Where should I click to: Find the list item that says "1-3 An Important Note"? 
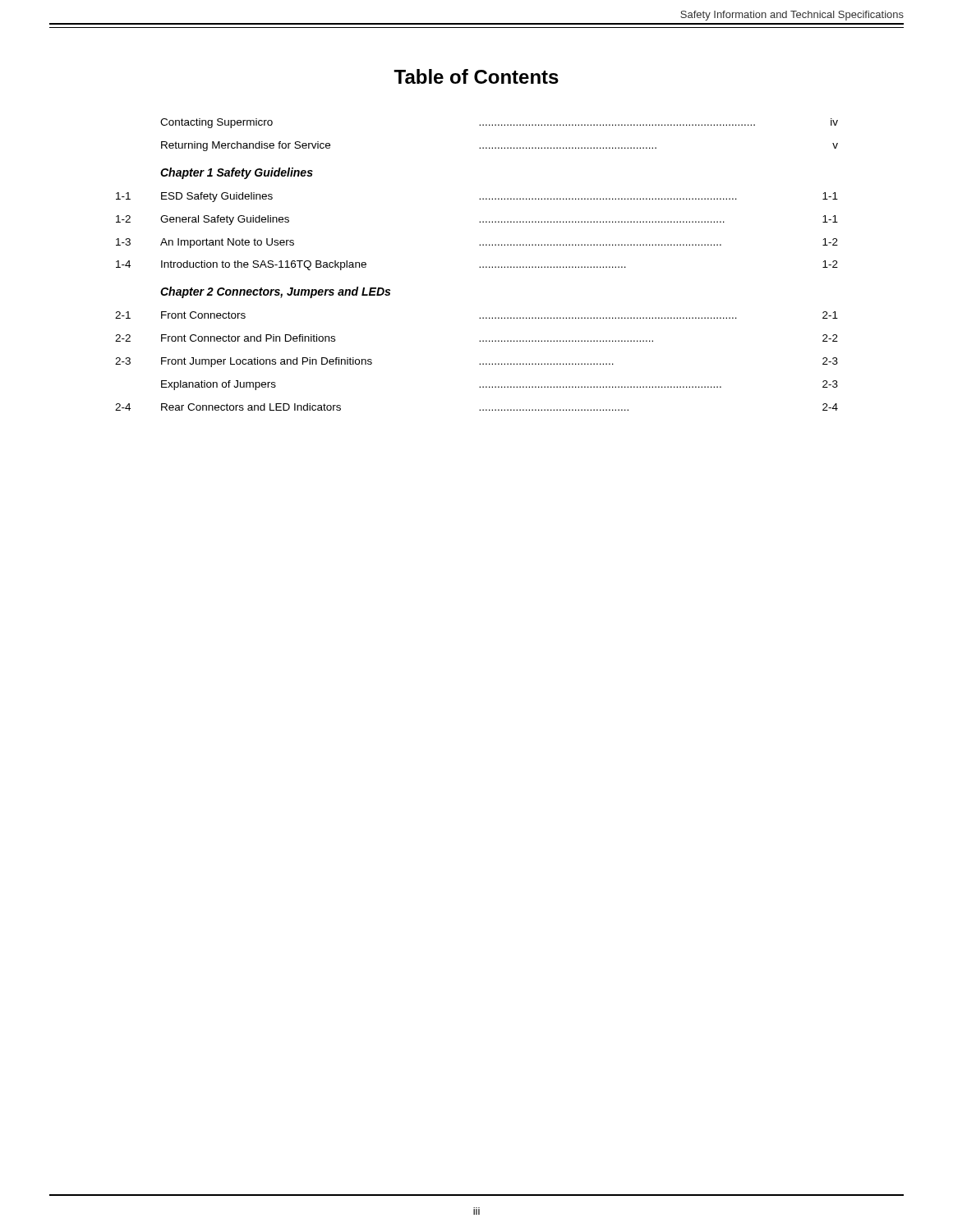pyautogui.click(x=476, y=242)
